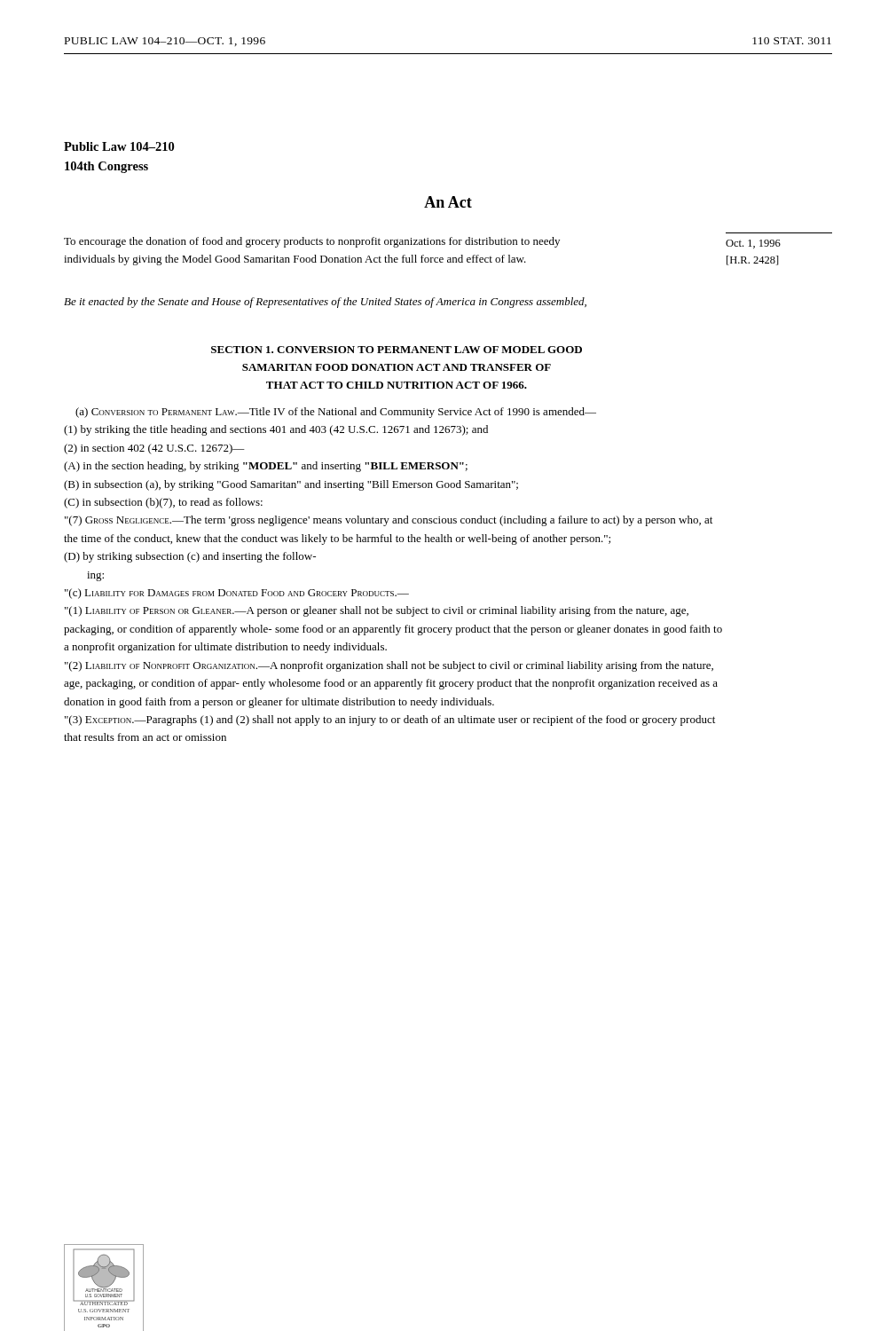
Task: Point to the block starting "An Act"
Action: [448, 202]
